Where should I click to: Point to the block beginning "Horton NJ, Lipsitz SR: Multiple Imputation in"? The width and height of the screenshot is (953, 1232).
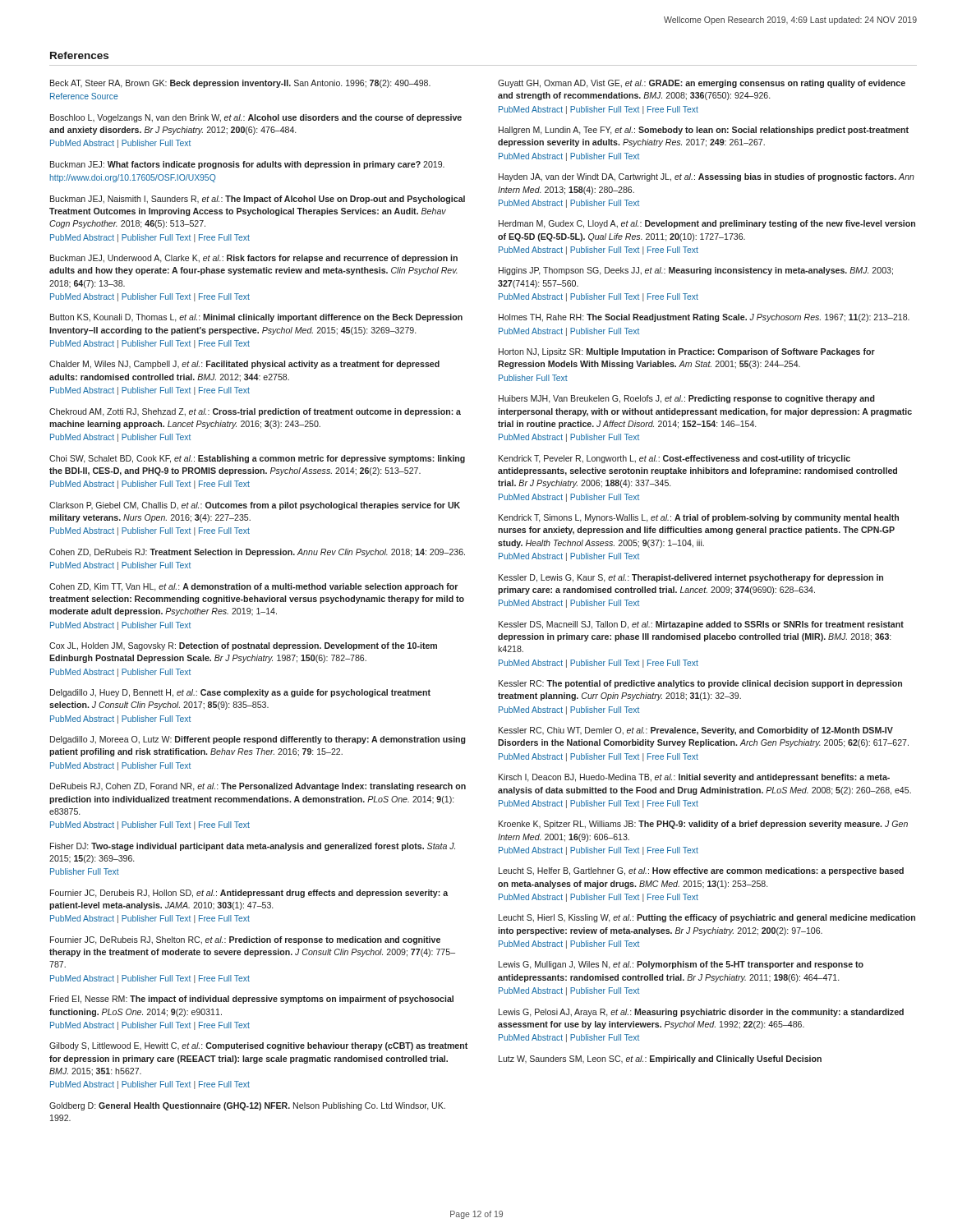(707, 366)
